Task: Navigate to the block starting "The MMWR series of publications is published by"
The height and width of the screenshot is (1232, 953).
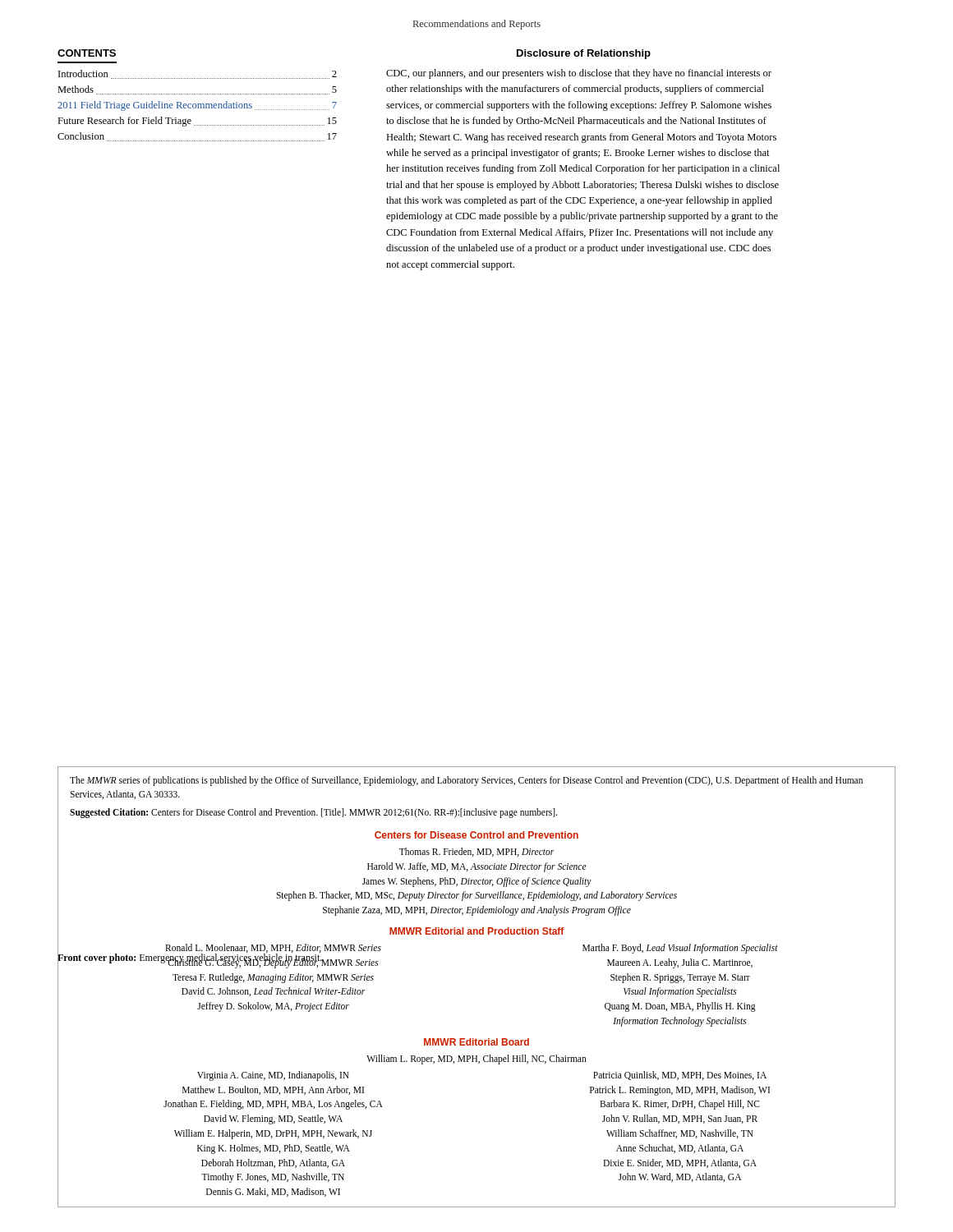Action: (x=466, y=781)
